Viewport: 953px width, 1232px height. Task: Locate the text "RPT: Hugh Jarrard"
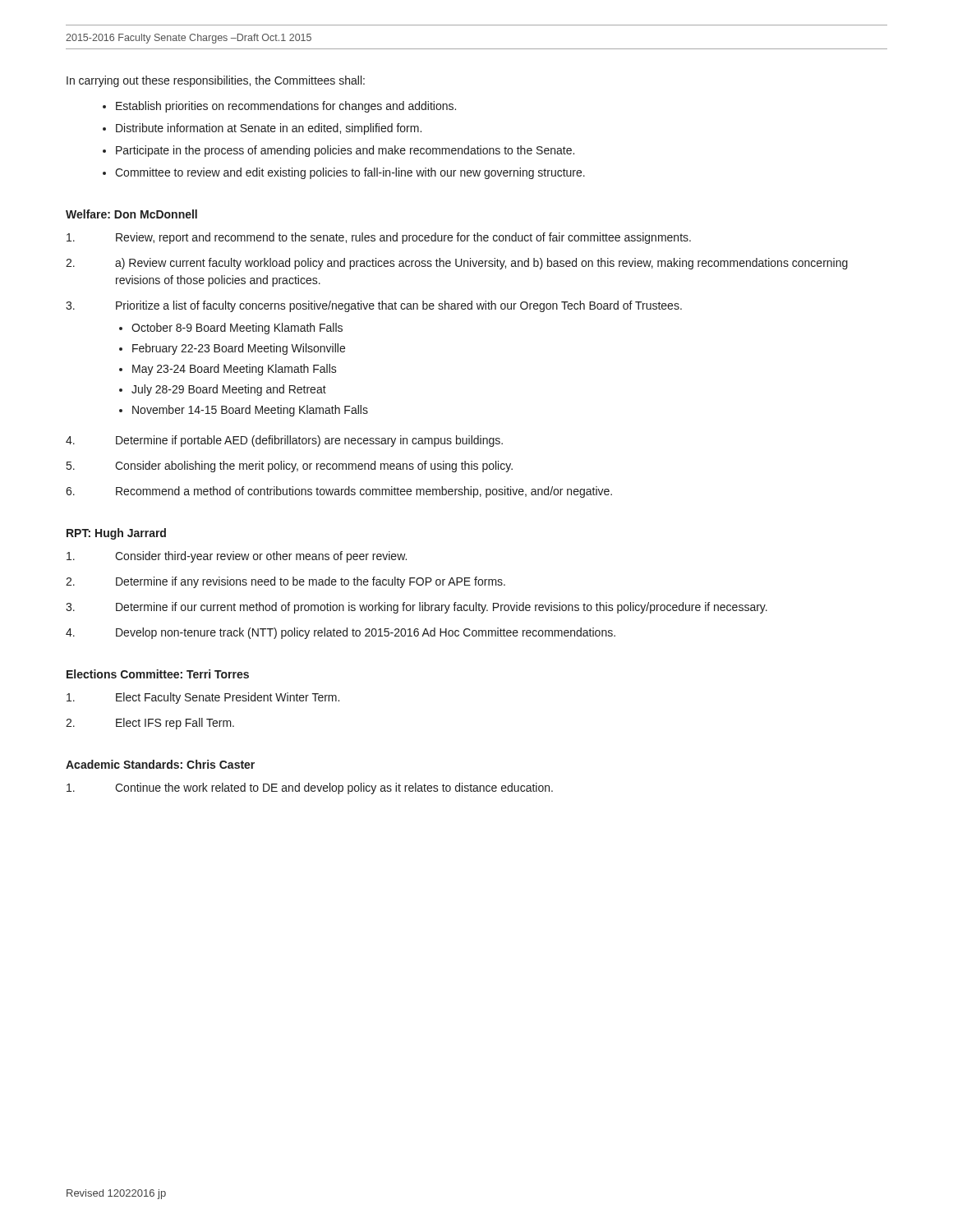pos(116,533)
